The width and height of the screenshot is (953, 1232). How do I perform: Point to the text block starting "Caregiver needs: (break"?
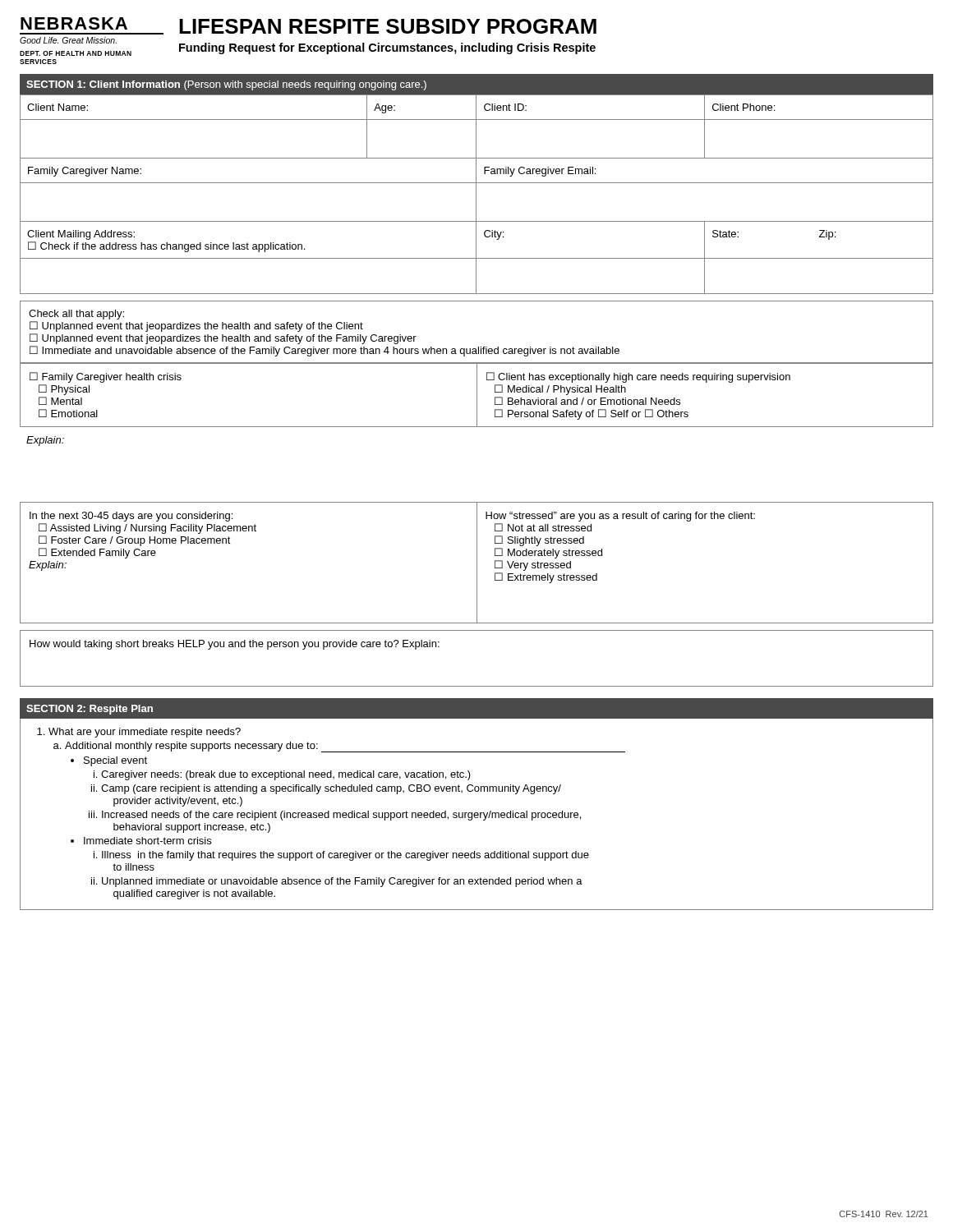pyautogui.click(x=286, y=774)
